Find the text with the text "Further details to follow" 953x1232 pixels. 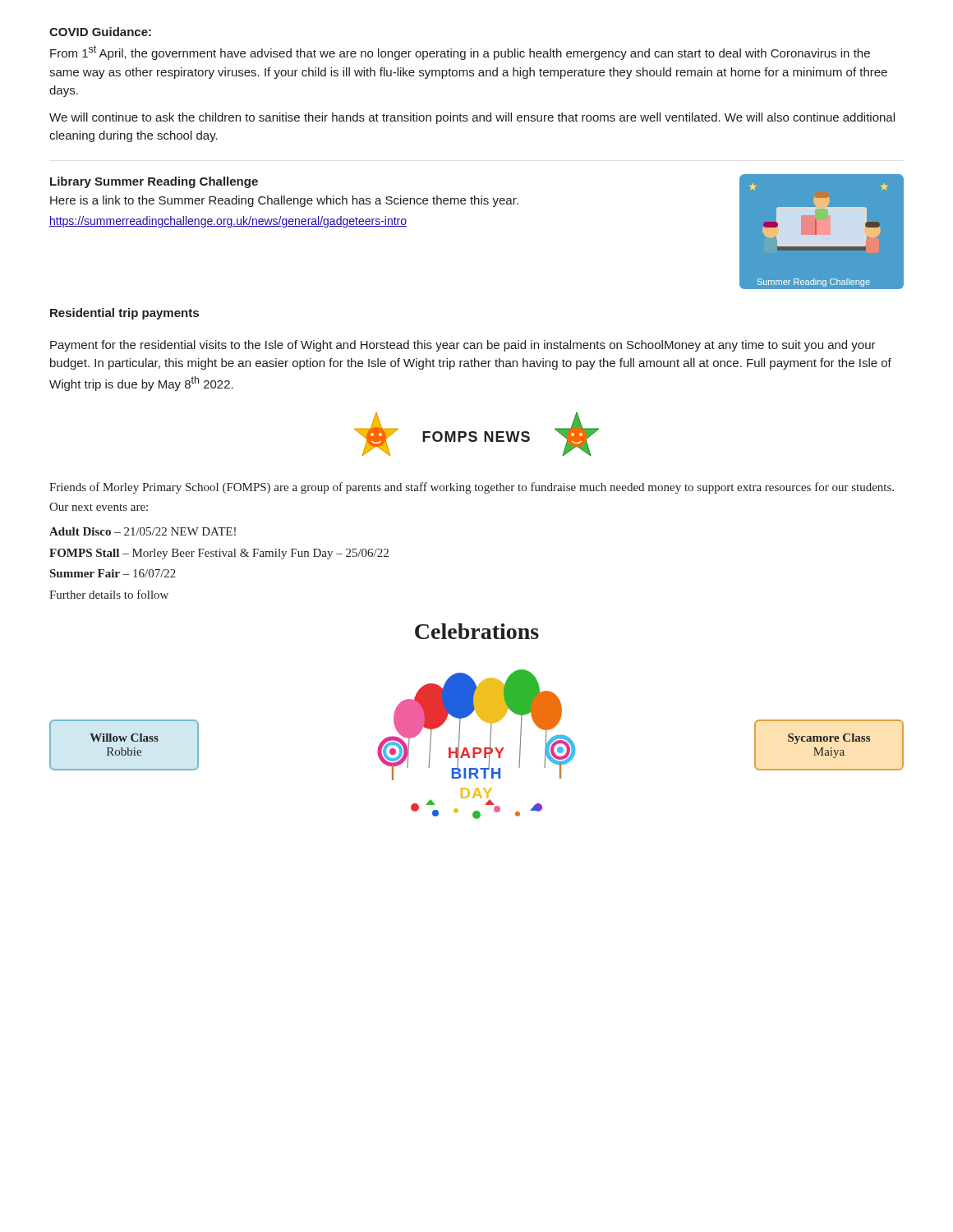(109, 594)
